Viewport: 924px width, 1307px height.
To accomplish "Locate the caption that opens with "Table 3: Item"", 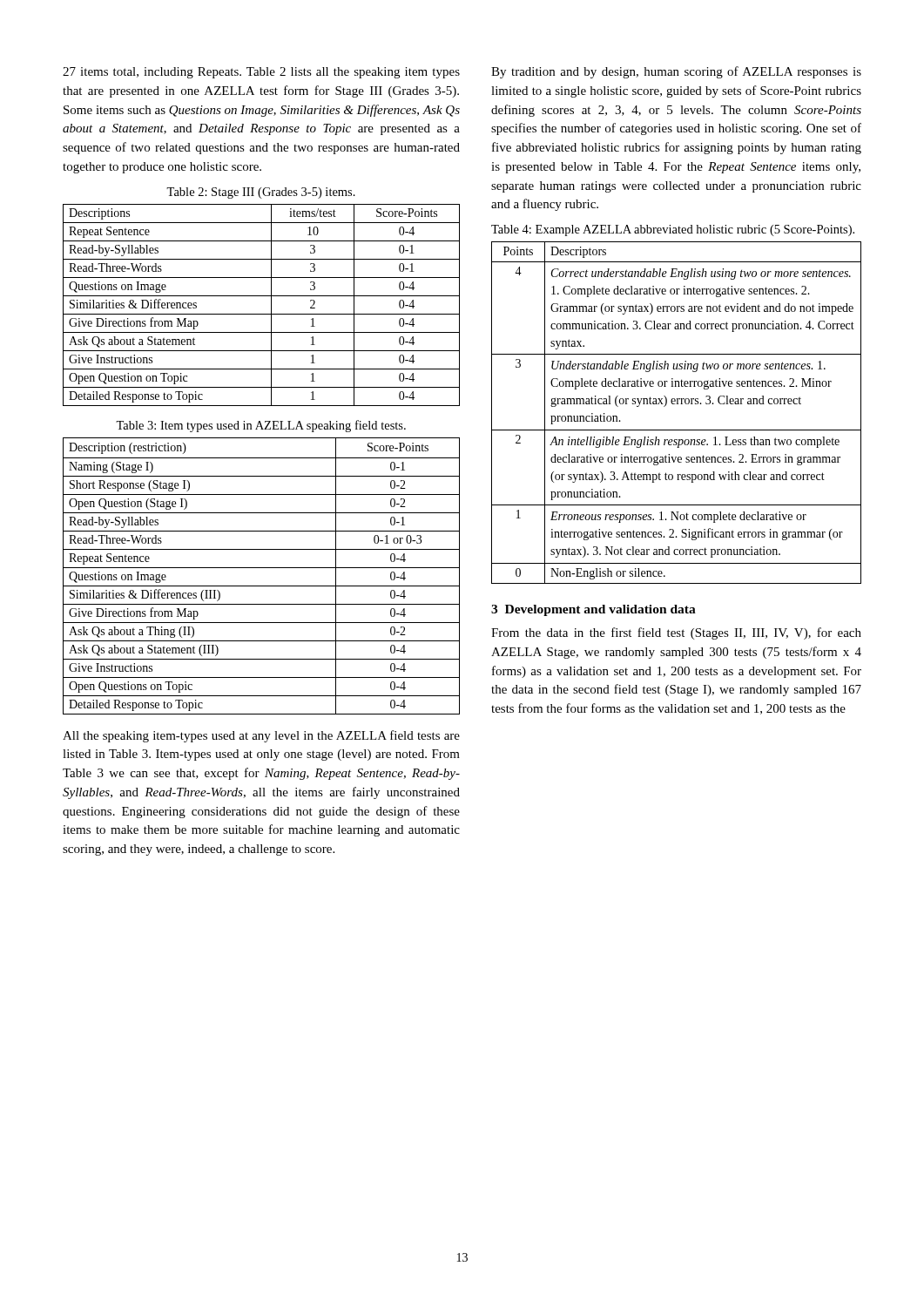I will pyautogui.click(x=261, y=425).
